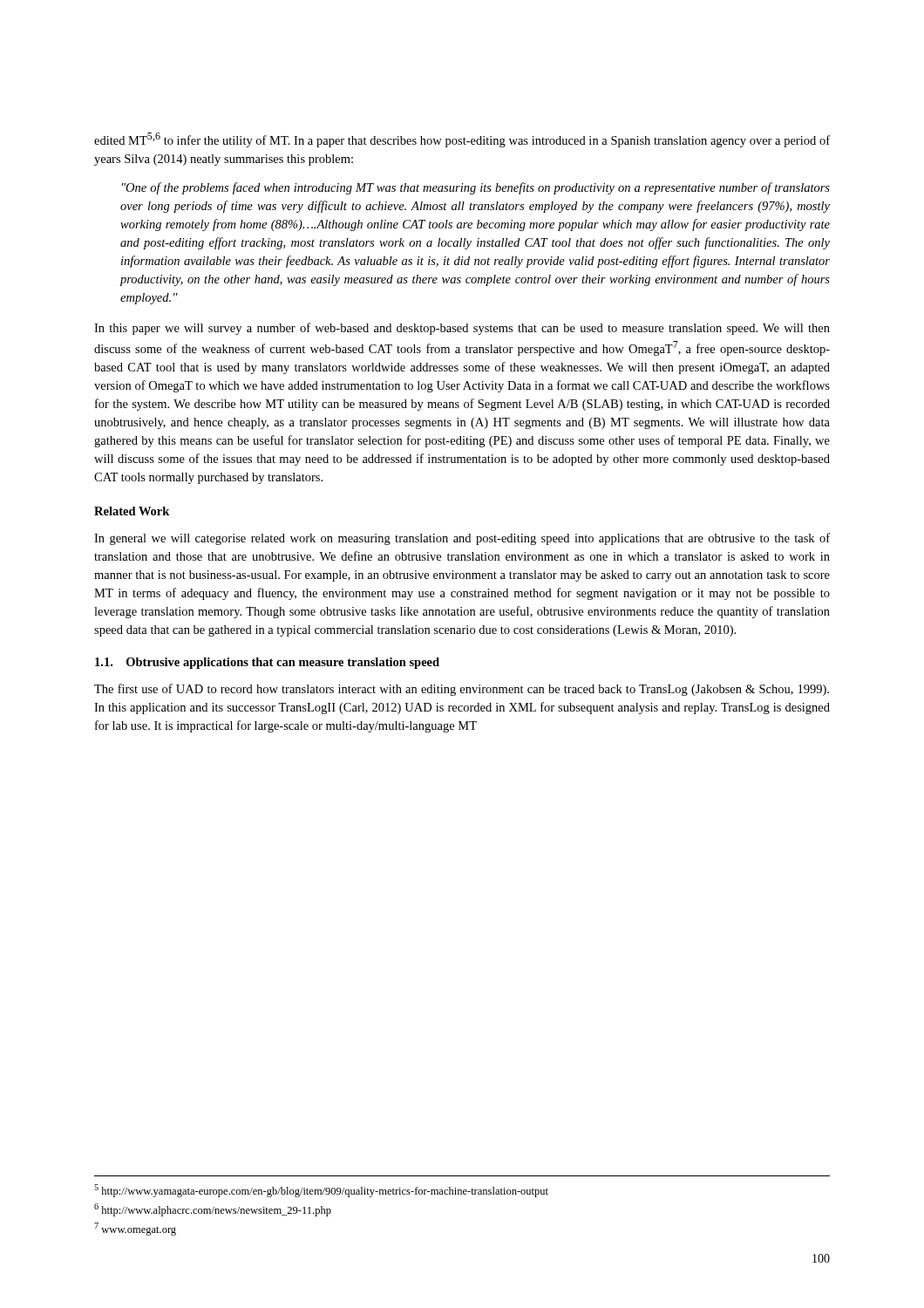Viewport: 924px width, 1308px height.
Task: Find the section header on this page that starts "1.1. Obtrusive applications that can measure translation"
Action: click(x=267, y=663)
